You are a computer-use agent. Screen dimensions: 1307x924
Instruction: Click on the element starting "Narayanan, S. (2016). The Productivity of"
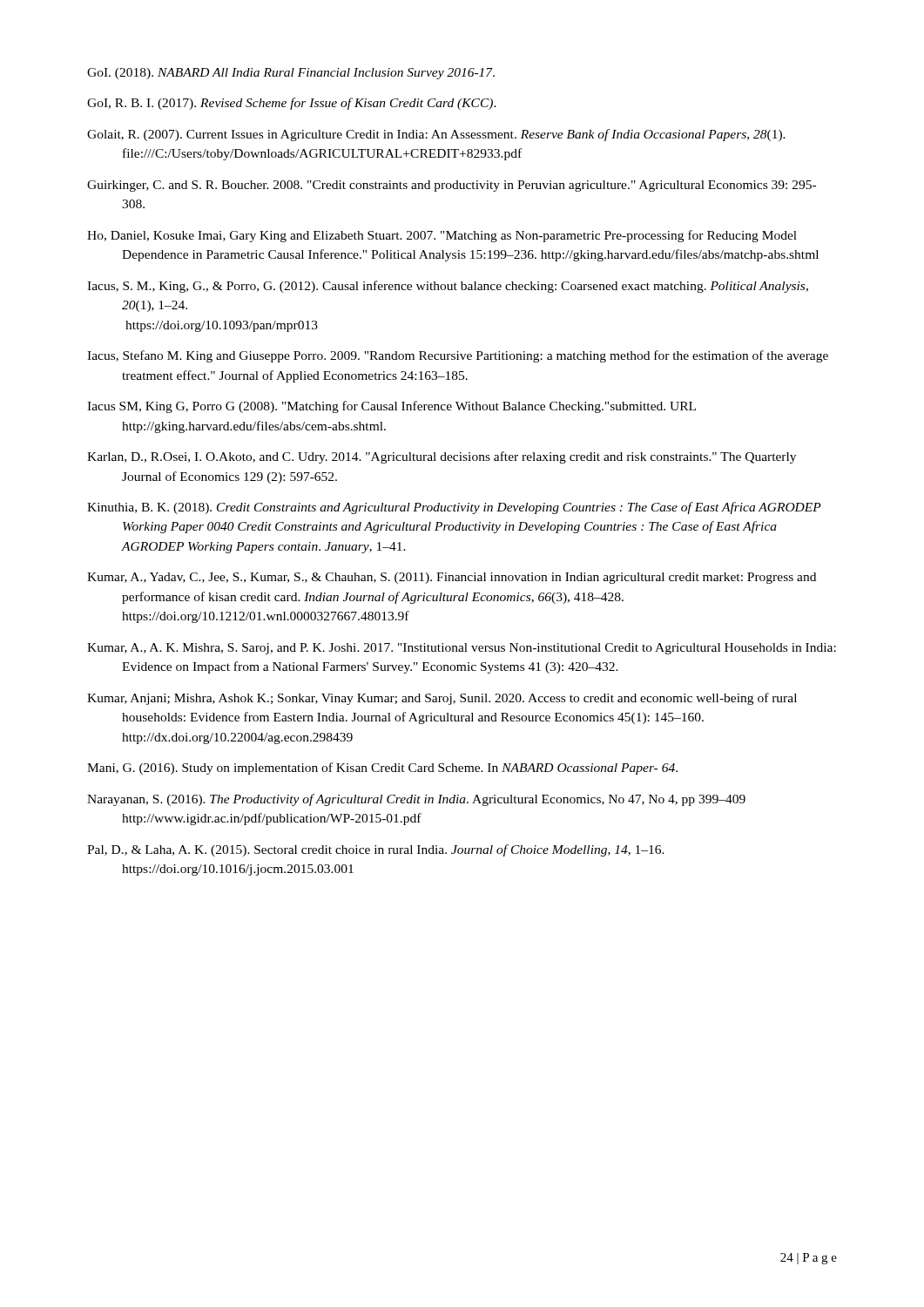416,808
